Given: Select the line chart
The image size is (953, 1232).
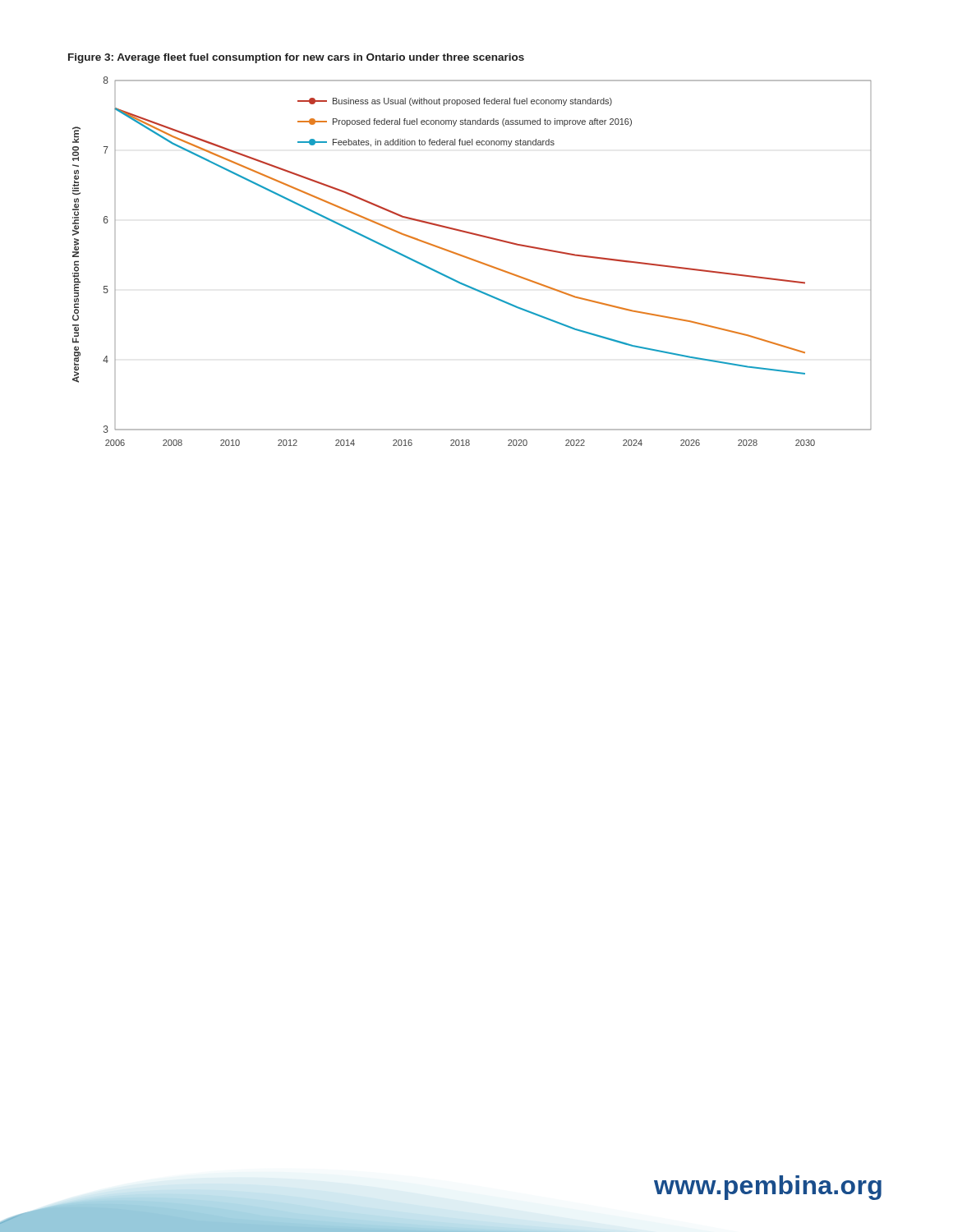Looking at the screenshot, I should tap(474, 269).
